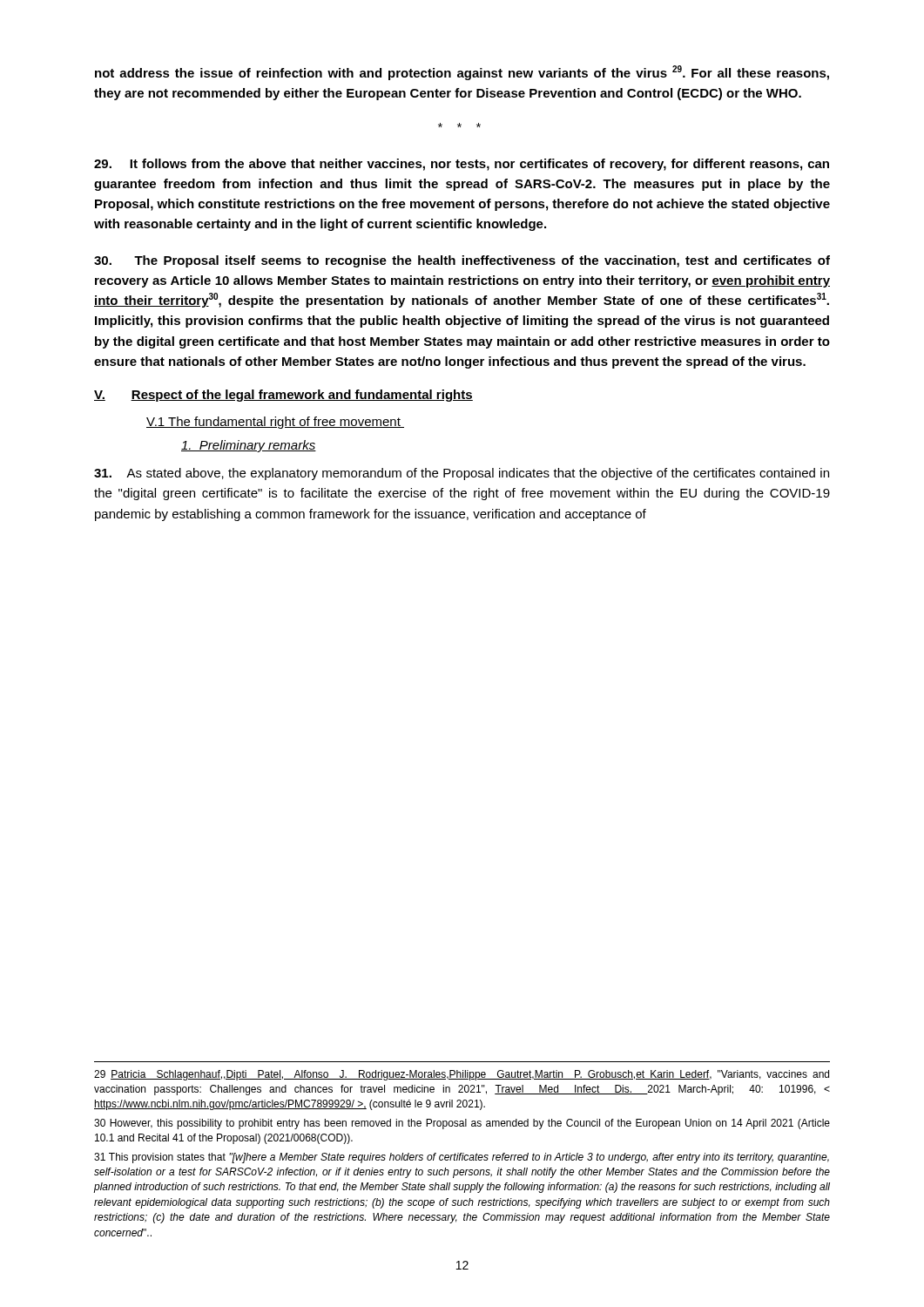The image size is (924, 1307).
Task: Find the region starting "30 However, this possibility to prohibit entry"
Action: [x=462, y=1131]
